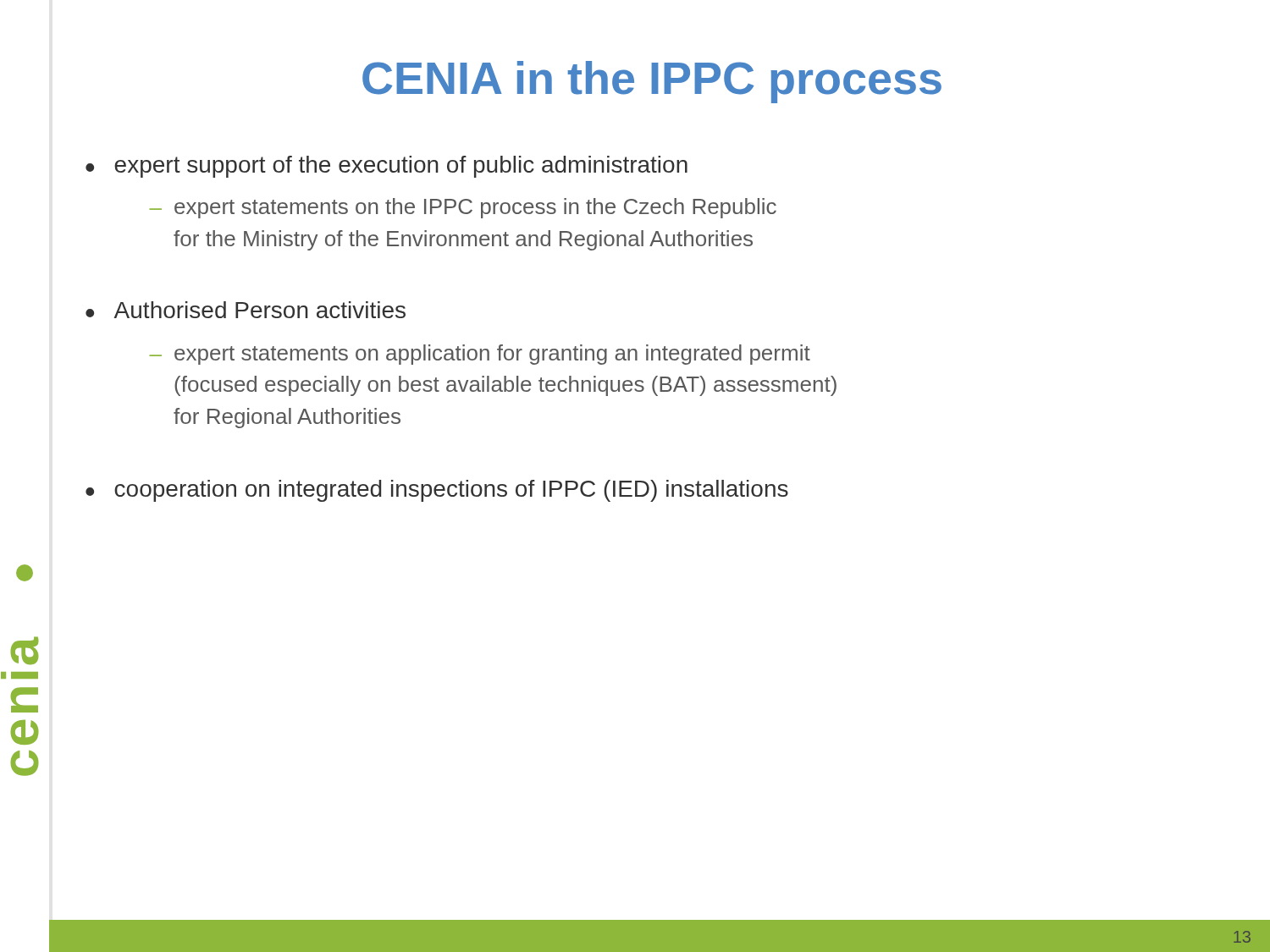Locate the text "CENIA in the IPPC process"
The width and height of the screenshot is (1270, 952).
tap(652, 78)
